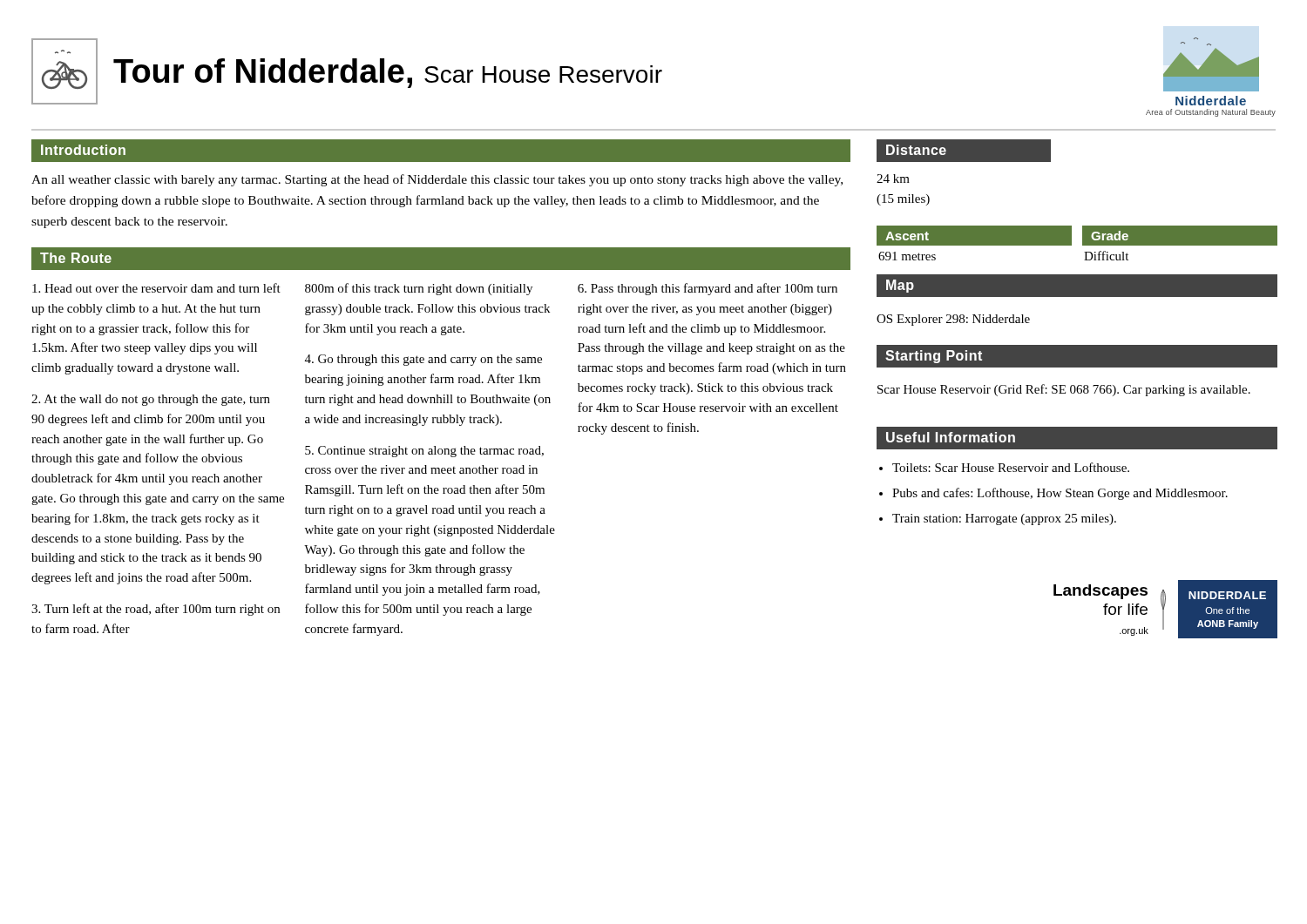Screen dimensions: 924x1307
Task: Find the text starting "6. Pass through"
Action: tap(714, 358)
